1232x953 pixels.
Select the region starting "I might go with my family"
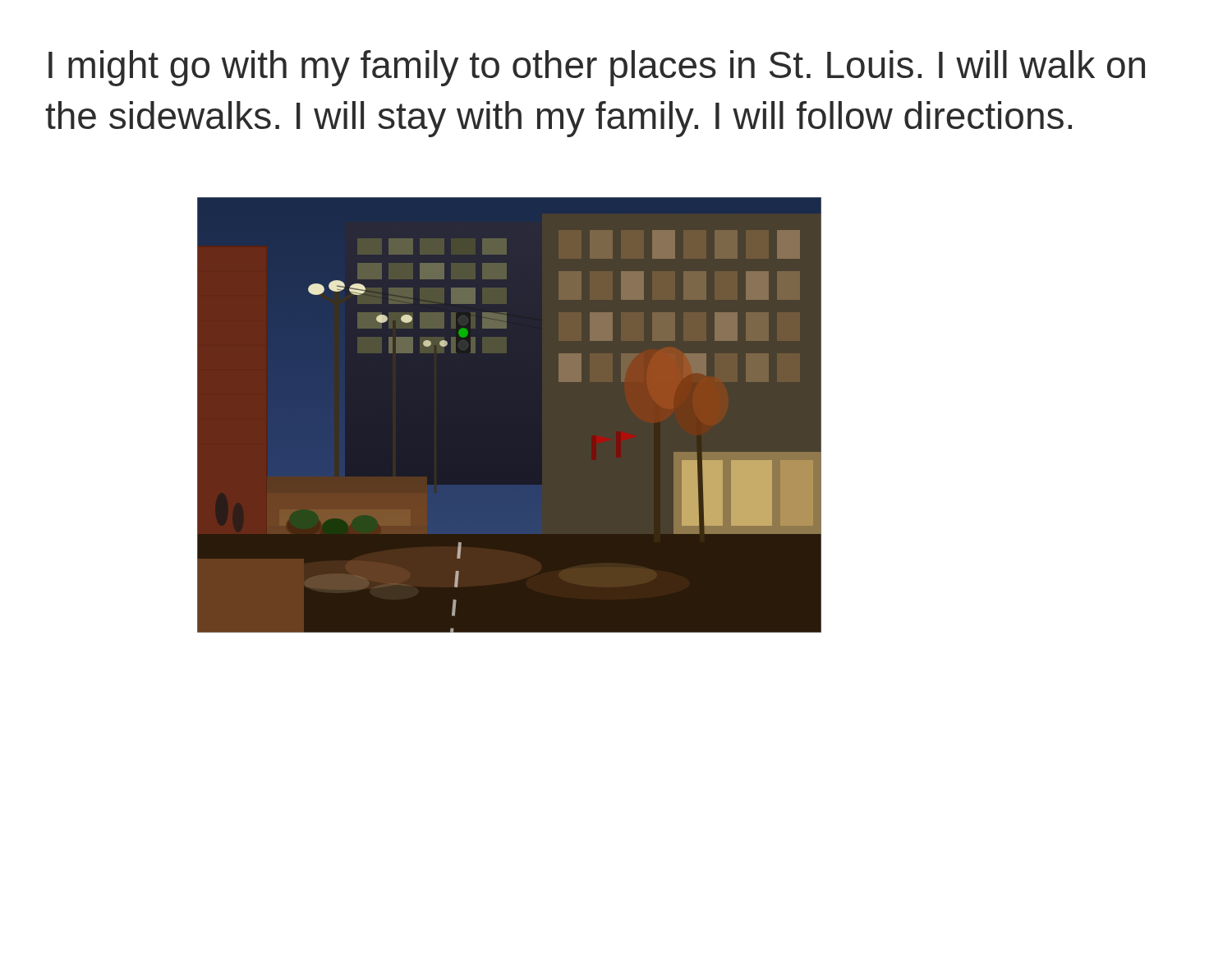(x=596, y=90)
